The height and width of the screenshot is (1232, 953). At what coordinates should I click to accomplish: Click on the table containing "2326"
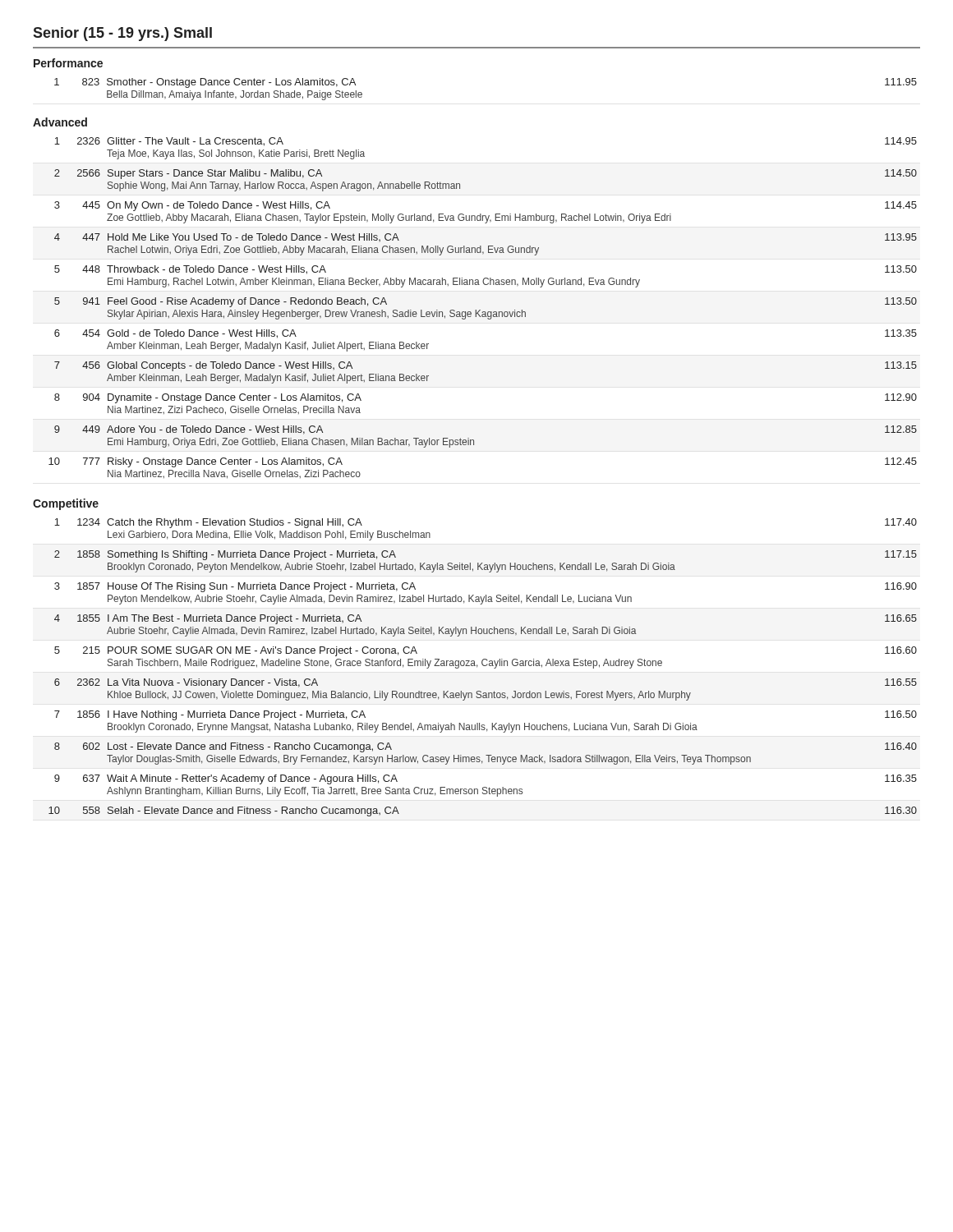pyautogui.click(x=476, y=308)
